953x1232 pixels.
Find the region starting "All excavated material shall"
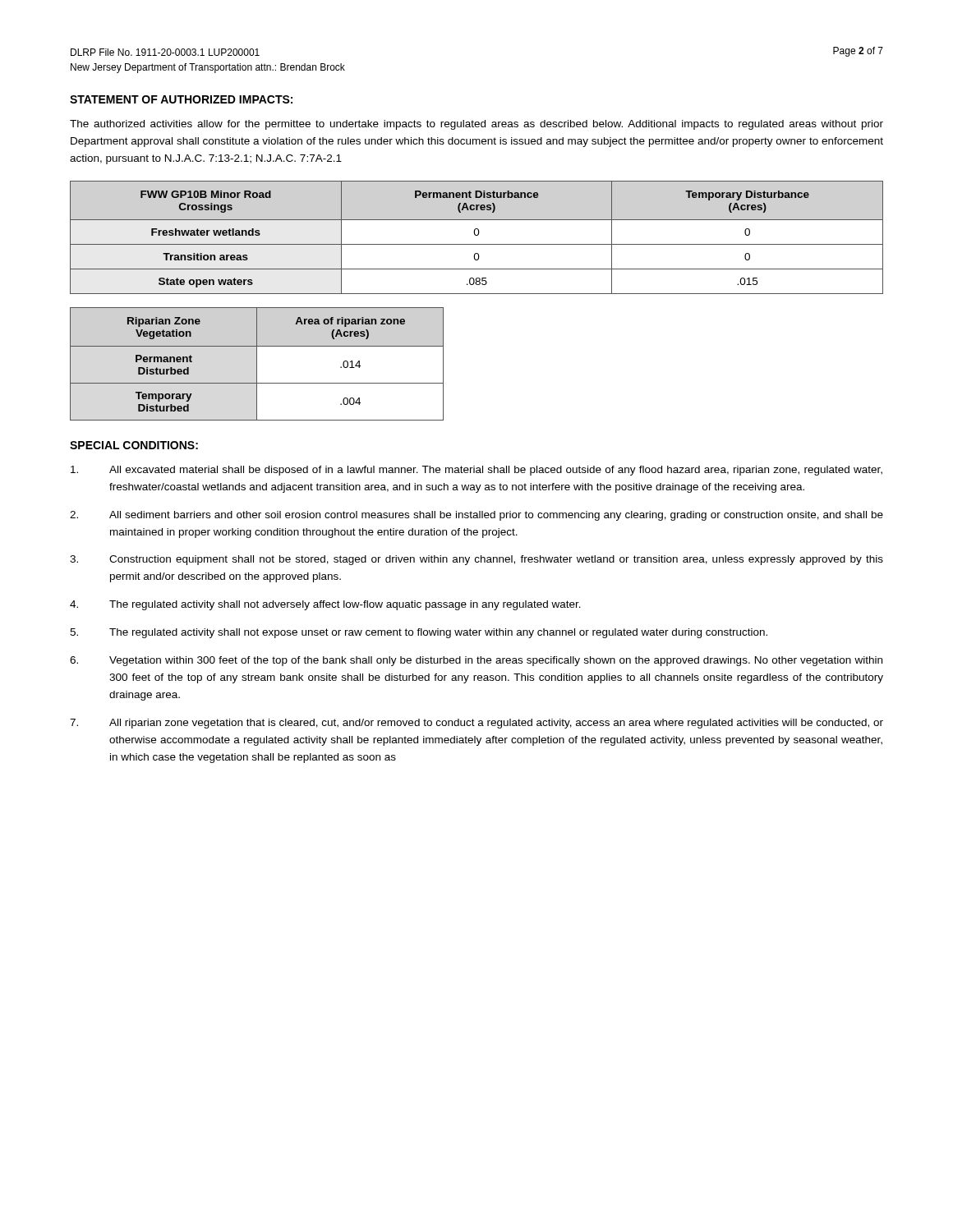[x=476, y=479]
